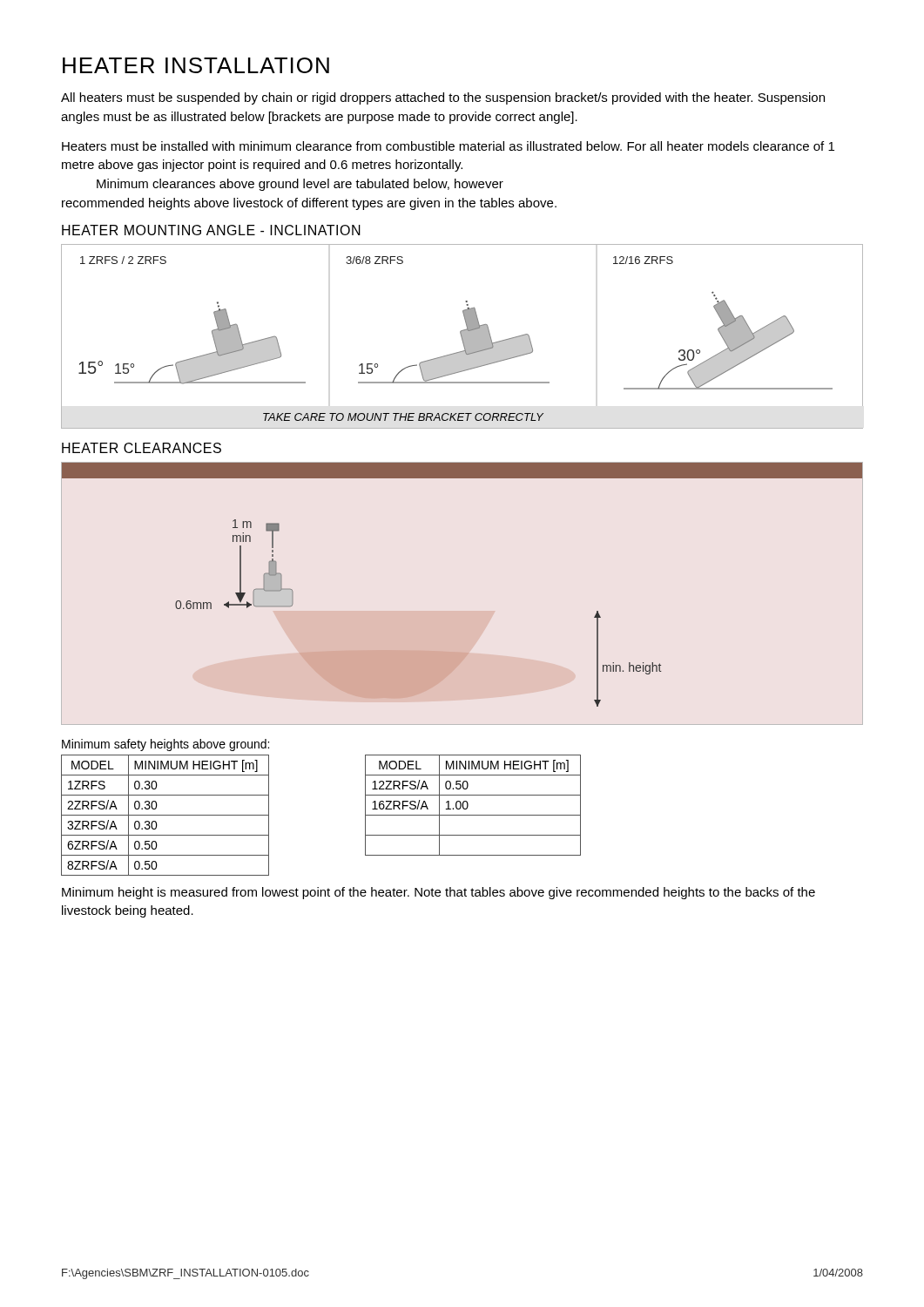
Task: Find the block on this page that starts "All heaters must be suspended by chain"
Action: (443, 107)
